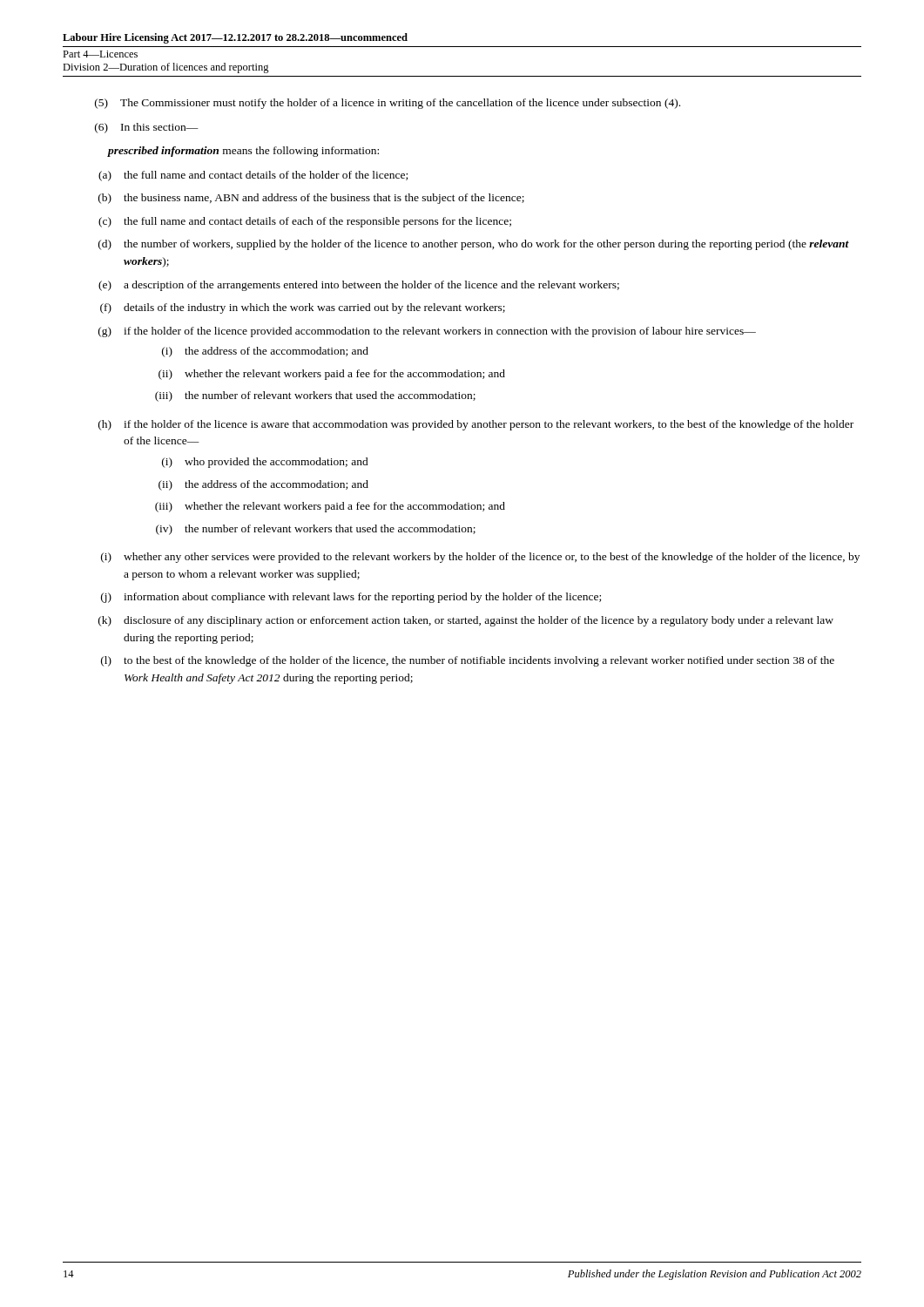Navigate to the block starting "(k) disclosure of any"
The width and height of the screenshot is (924, 1307).
click(x=462, y=629)
